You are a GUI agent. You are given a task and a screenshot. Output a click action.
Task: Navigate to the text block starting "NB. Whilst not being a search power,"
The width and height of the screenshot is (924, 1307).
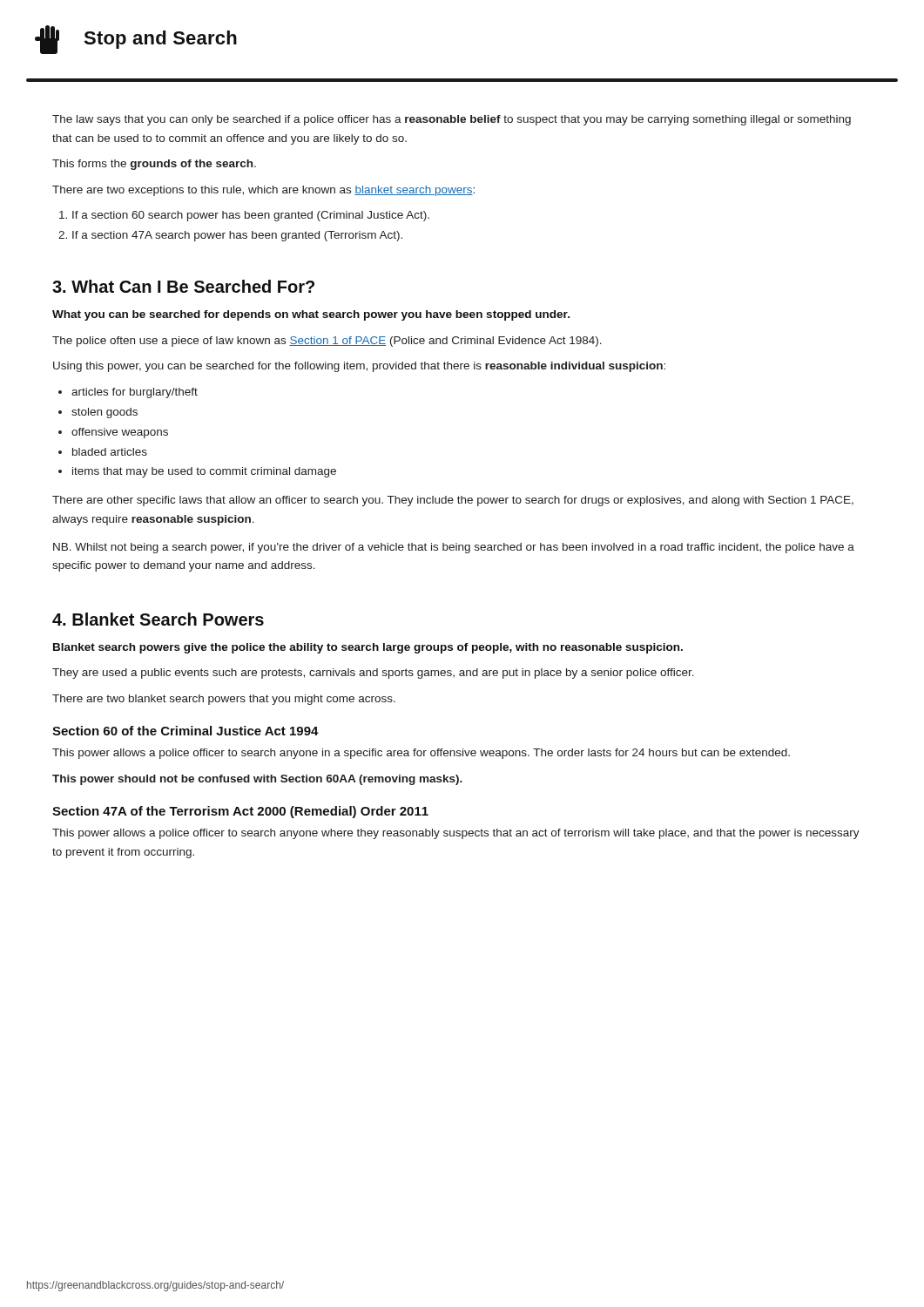[x=453, y=556]
